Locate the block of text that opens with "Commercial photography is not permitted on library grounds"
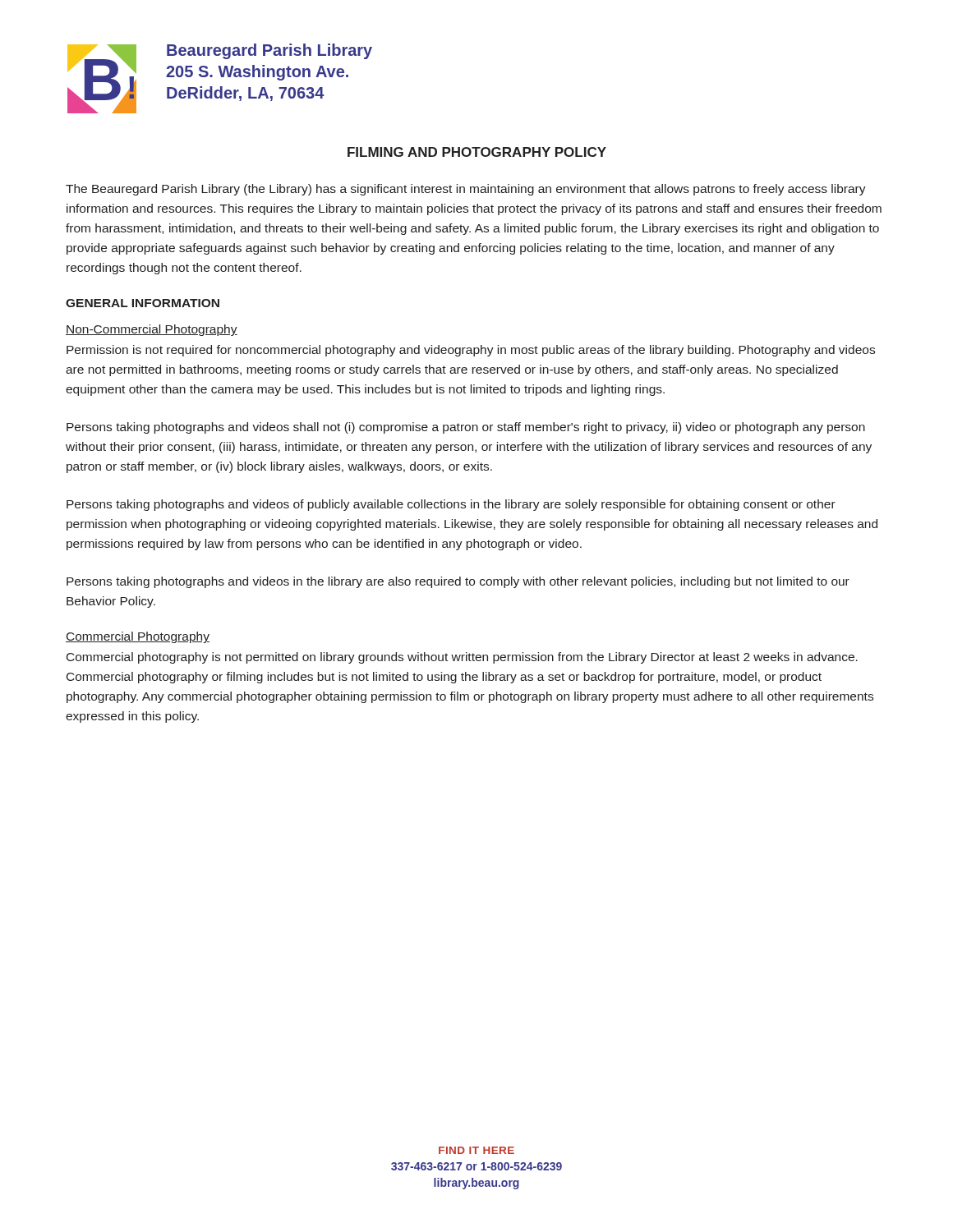 pos(470,686)
